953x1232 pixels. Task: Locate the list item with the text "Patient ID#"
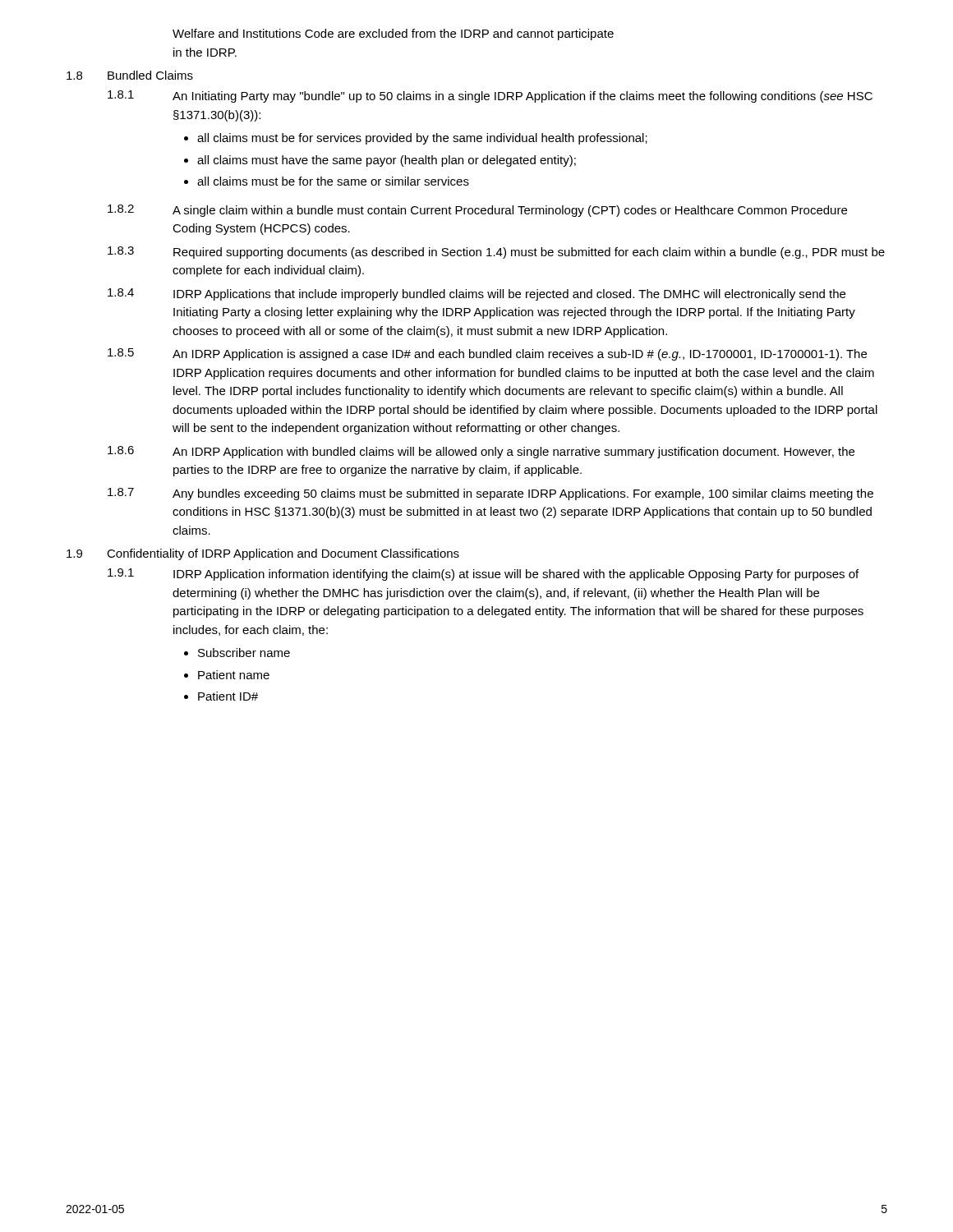228,696
